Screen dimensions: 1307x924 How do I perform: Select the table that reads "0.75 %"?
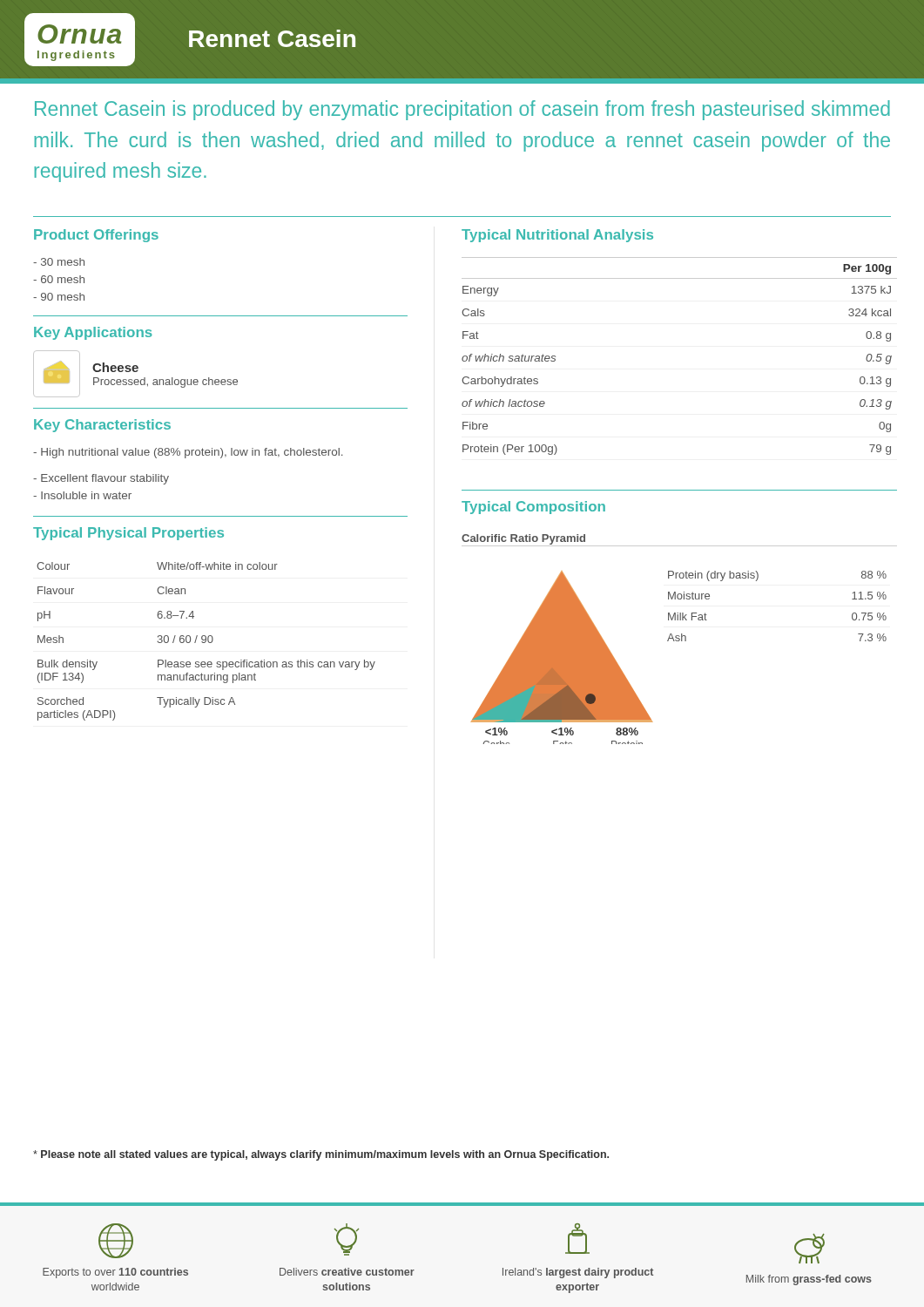(777, 606)
